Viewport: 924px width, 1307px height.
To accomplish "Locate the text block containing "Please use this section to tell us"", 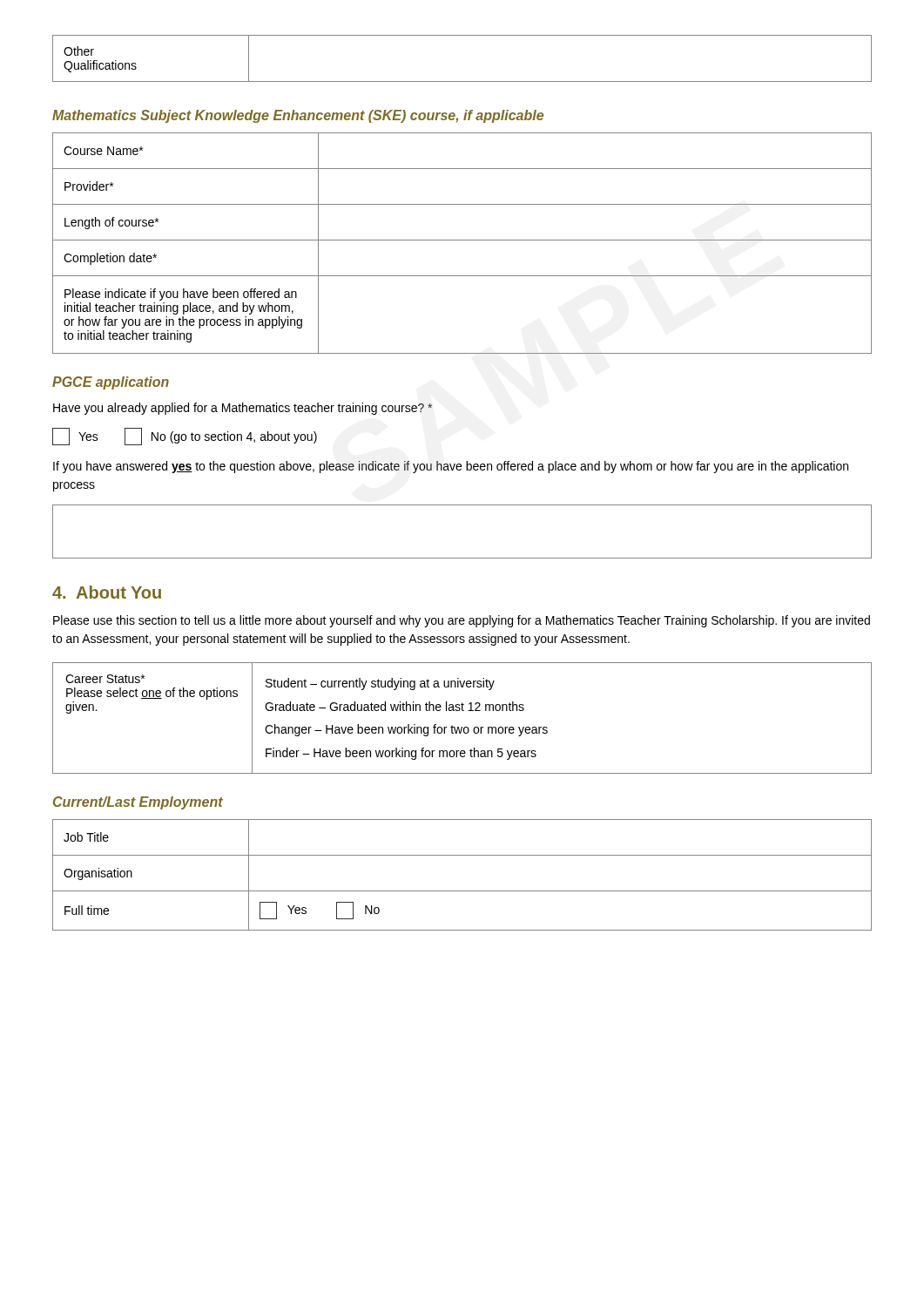I will [x=461, y=630].
